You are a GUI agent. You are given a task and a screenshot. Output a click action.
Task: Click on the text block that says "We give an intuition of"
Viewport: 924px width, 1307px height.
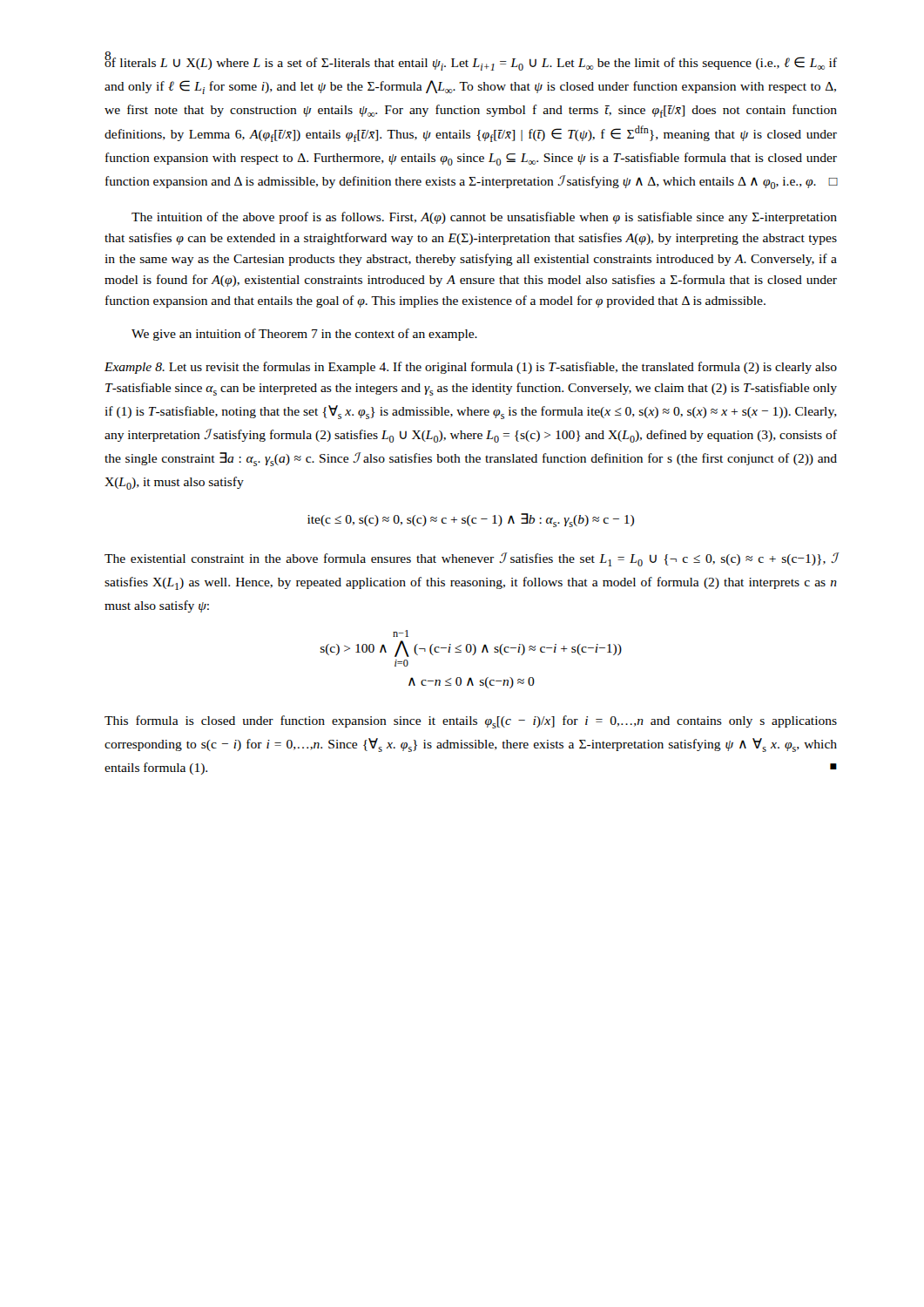click(471, 334)
